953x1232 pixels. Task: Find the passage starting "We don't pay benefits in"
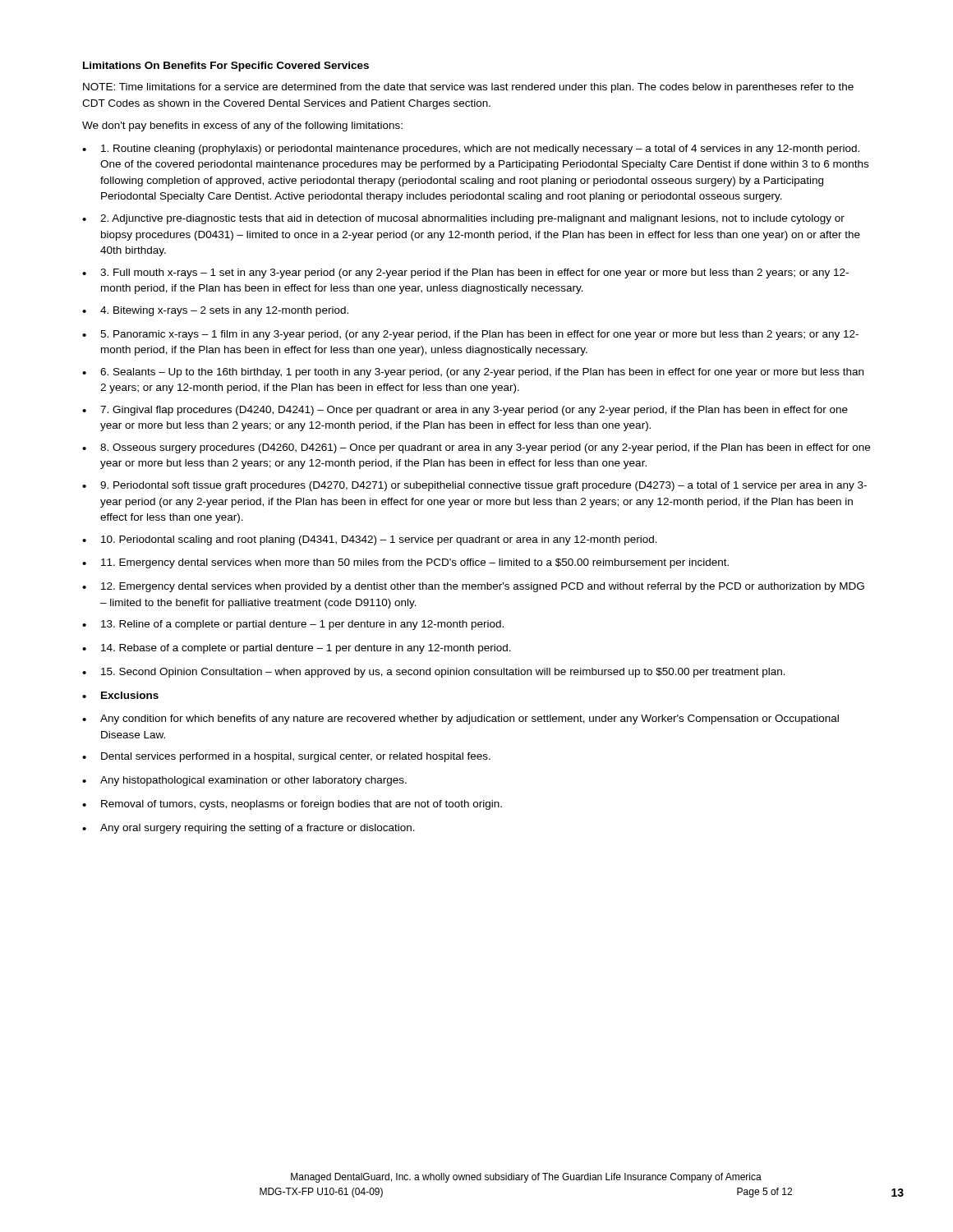243,125
